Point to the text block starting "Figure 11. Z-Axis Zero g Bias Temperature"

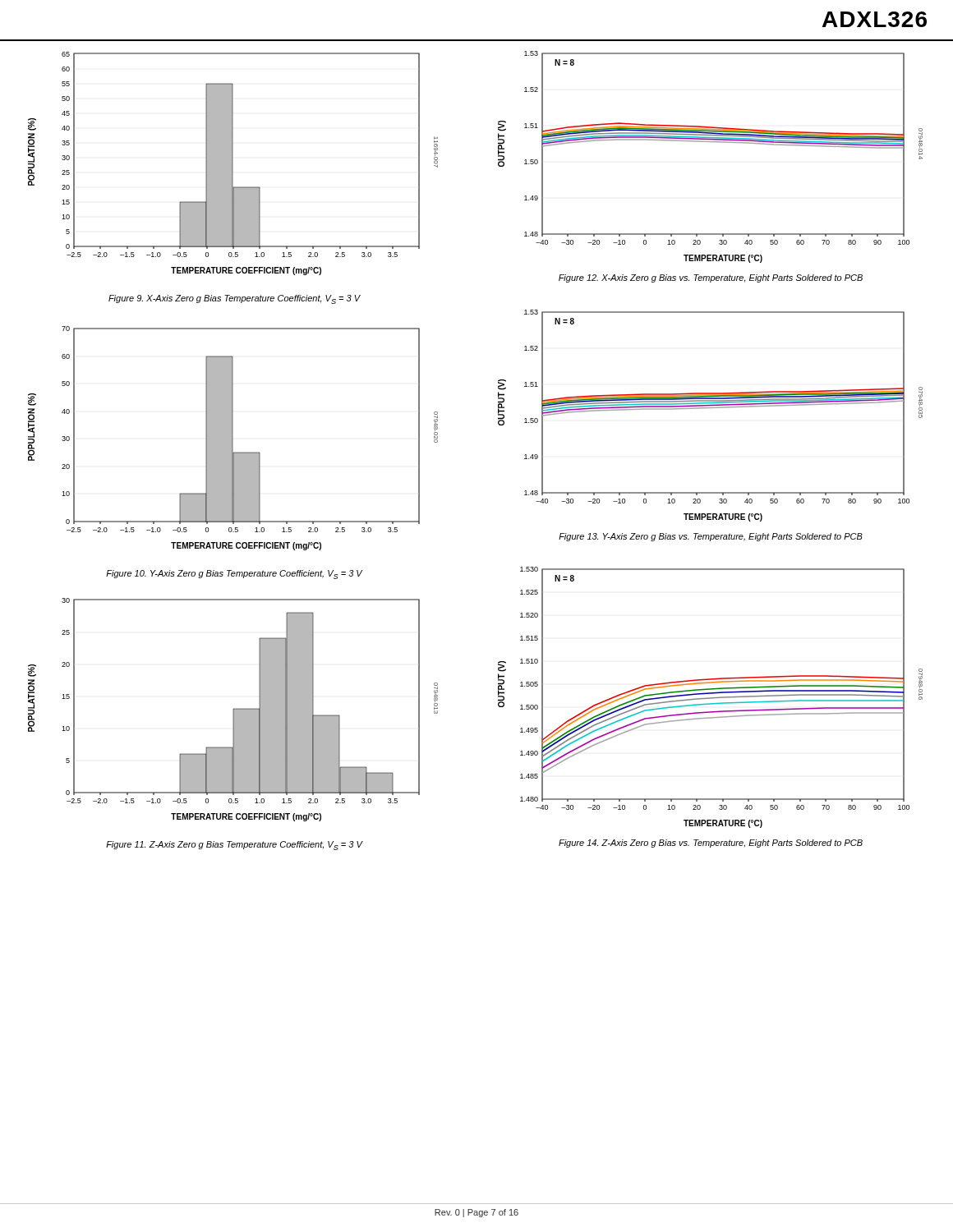click(234, 846)
